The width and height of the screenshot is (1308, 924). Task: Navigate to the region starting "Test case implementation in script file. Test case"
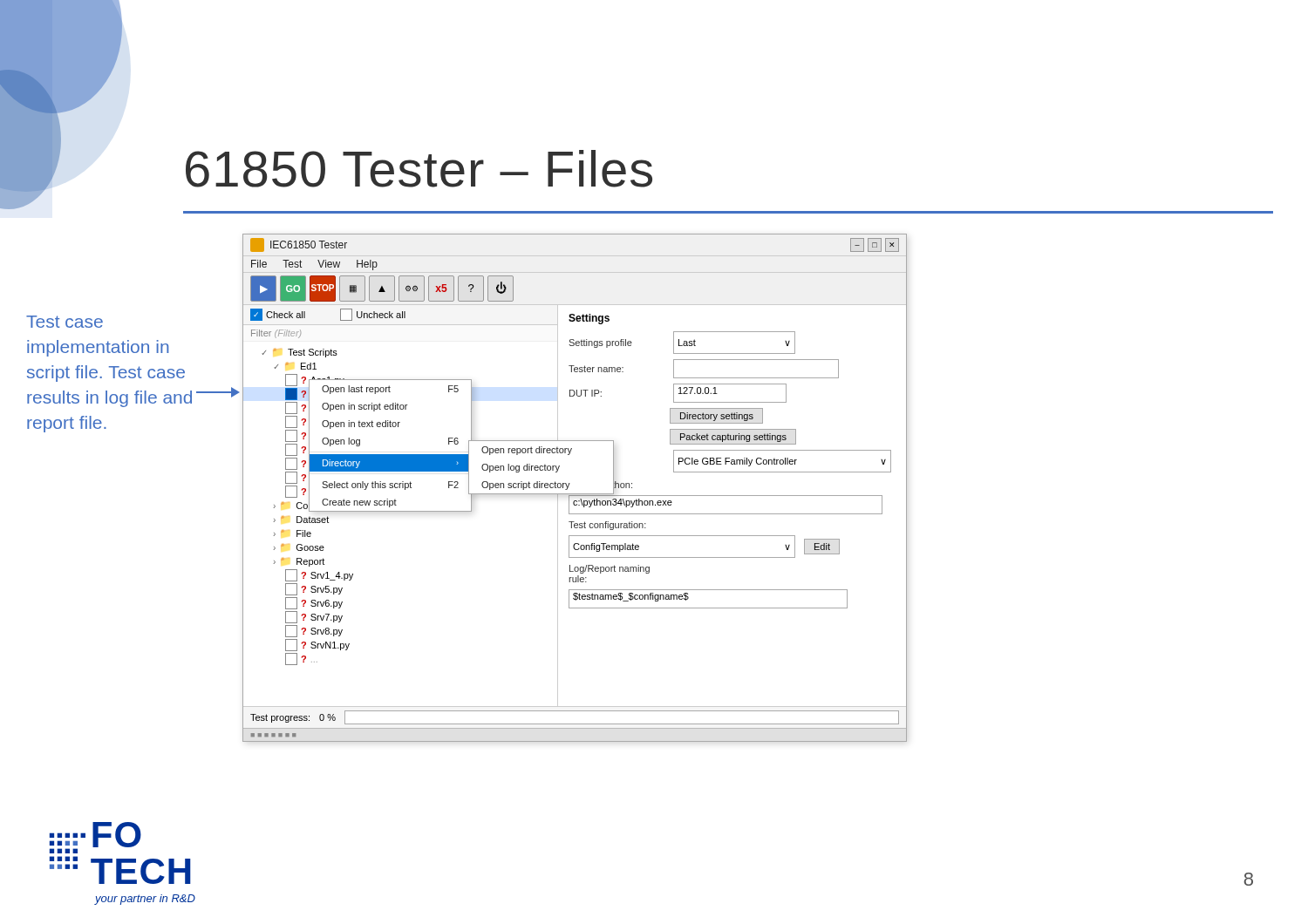110,372
